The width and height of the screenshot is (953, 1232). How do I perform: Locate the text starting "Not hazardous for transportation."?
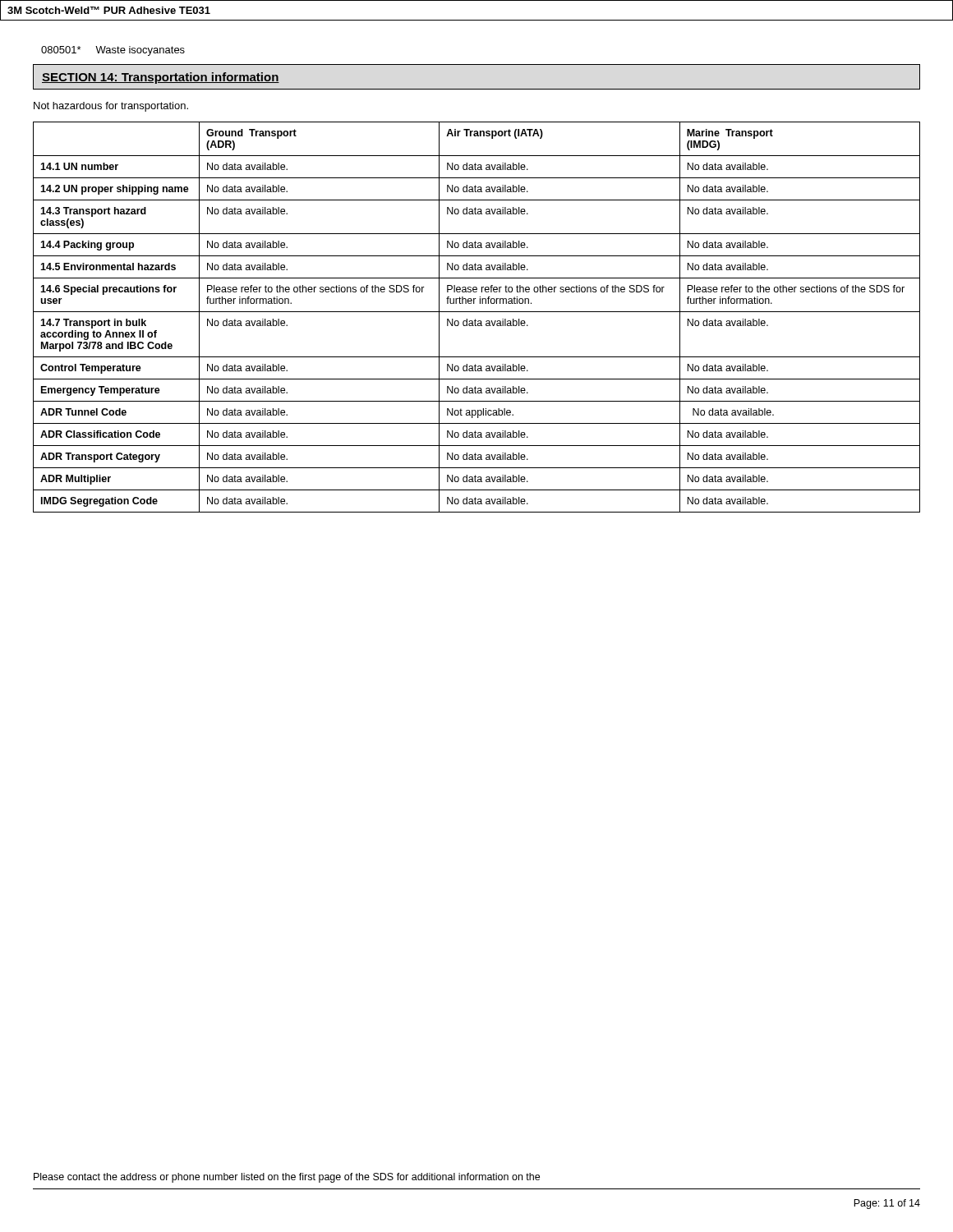click(111, 106)
